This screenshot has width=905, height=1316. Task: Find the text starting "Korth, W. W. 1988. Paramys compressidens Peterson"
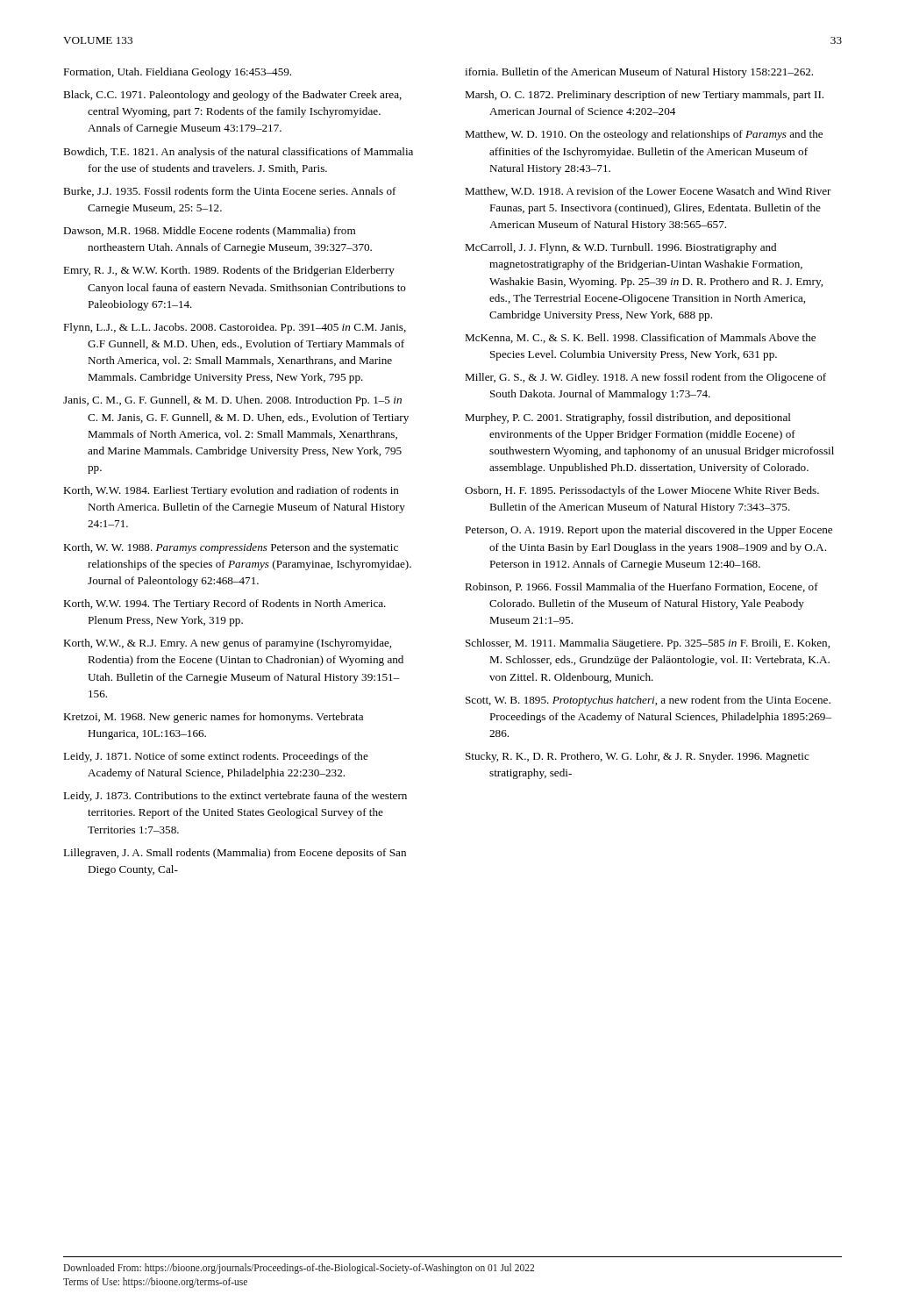237,563
